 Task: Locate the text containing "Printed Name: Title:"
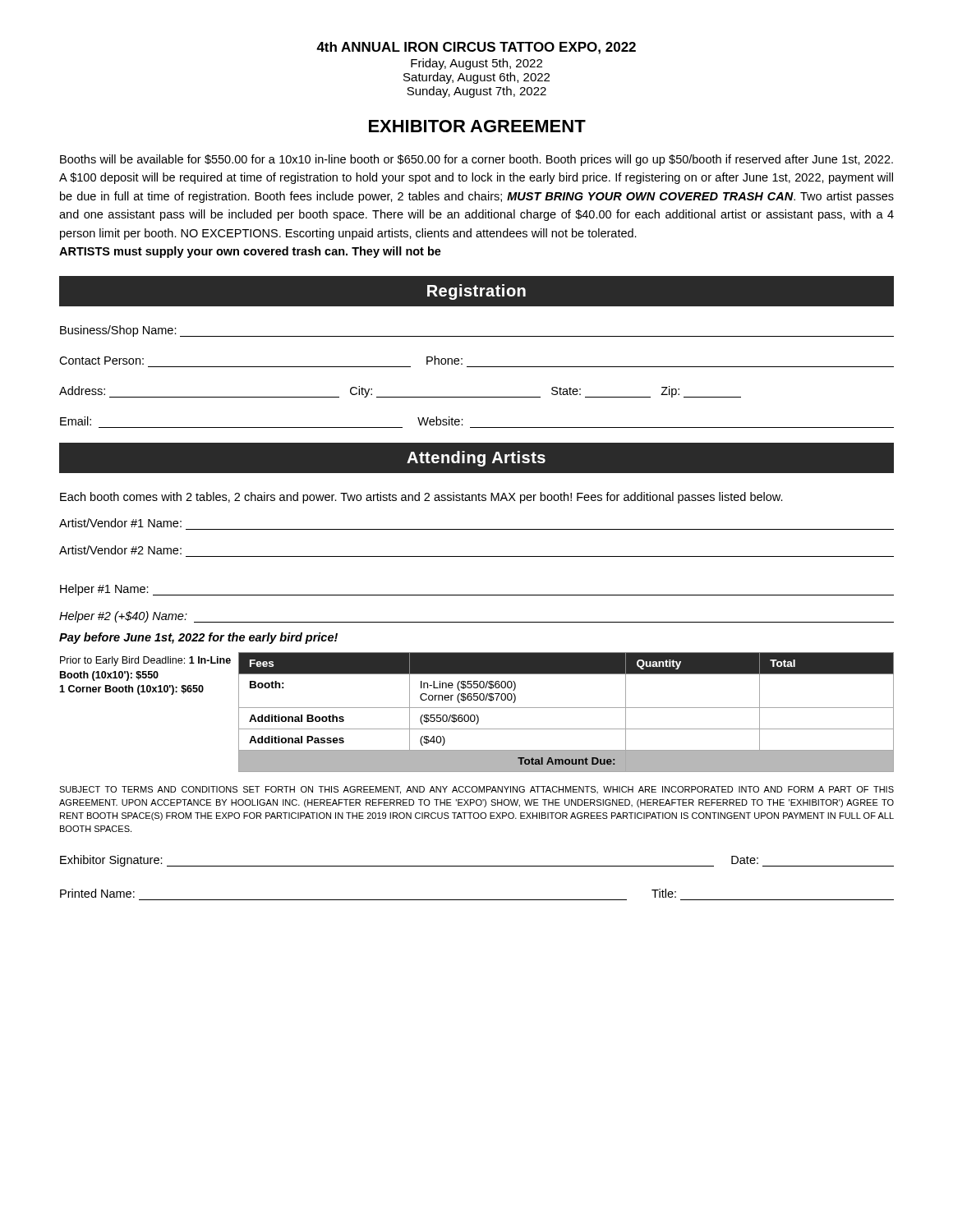click(476, 892)
